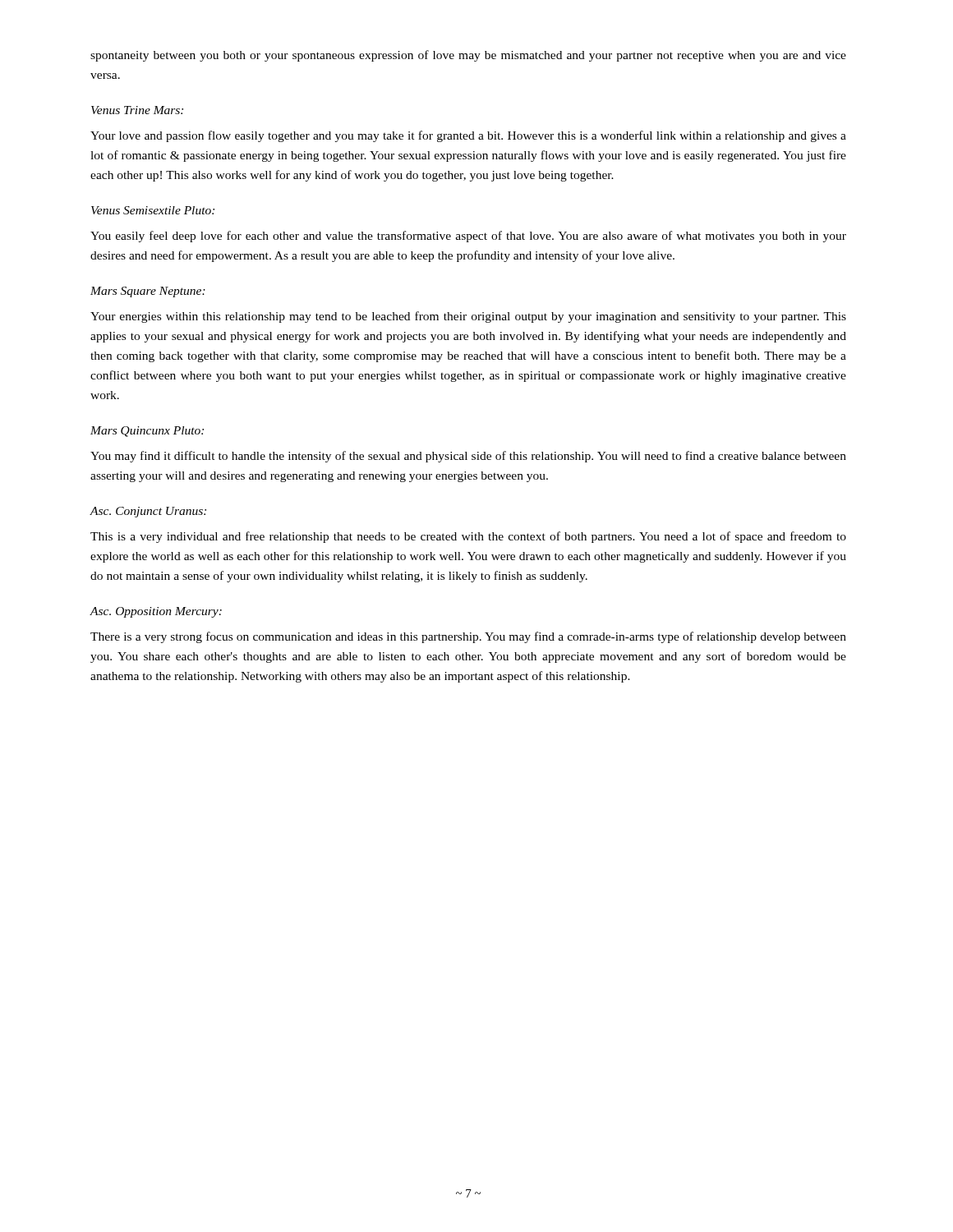Where does it say "Asc. Opposition Mercury:"?
This screenshot has width=953, height=1232.
pos(156,611)
